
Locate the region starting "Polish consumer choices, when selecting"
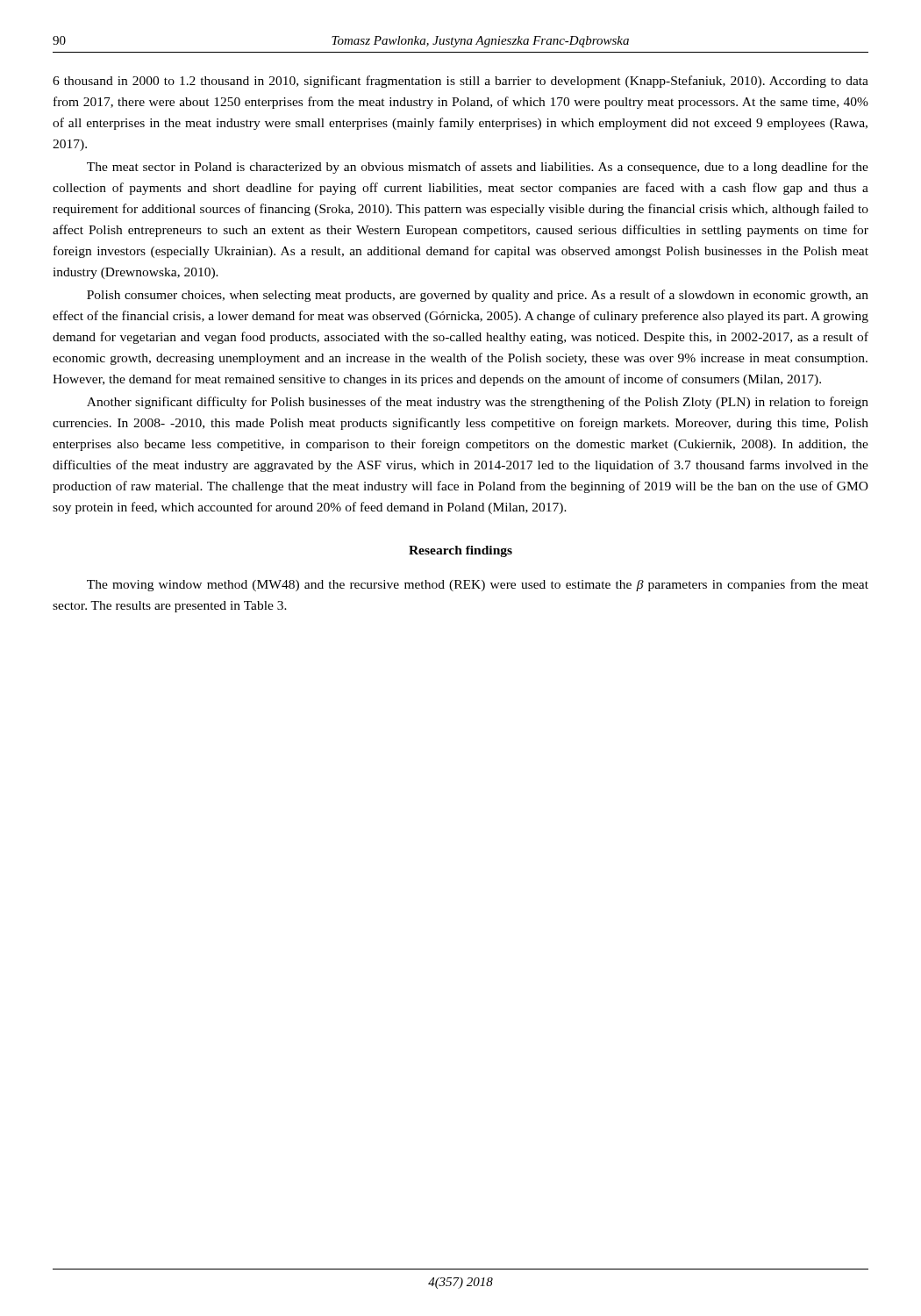pyautogui.click(x=460, y=337)
